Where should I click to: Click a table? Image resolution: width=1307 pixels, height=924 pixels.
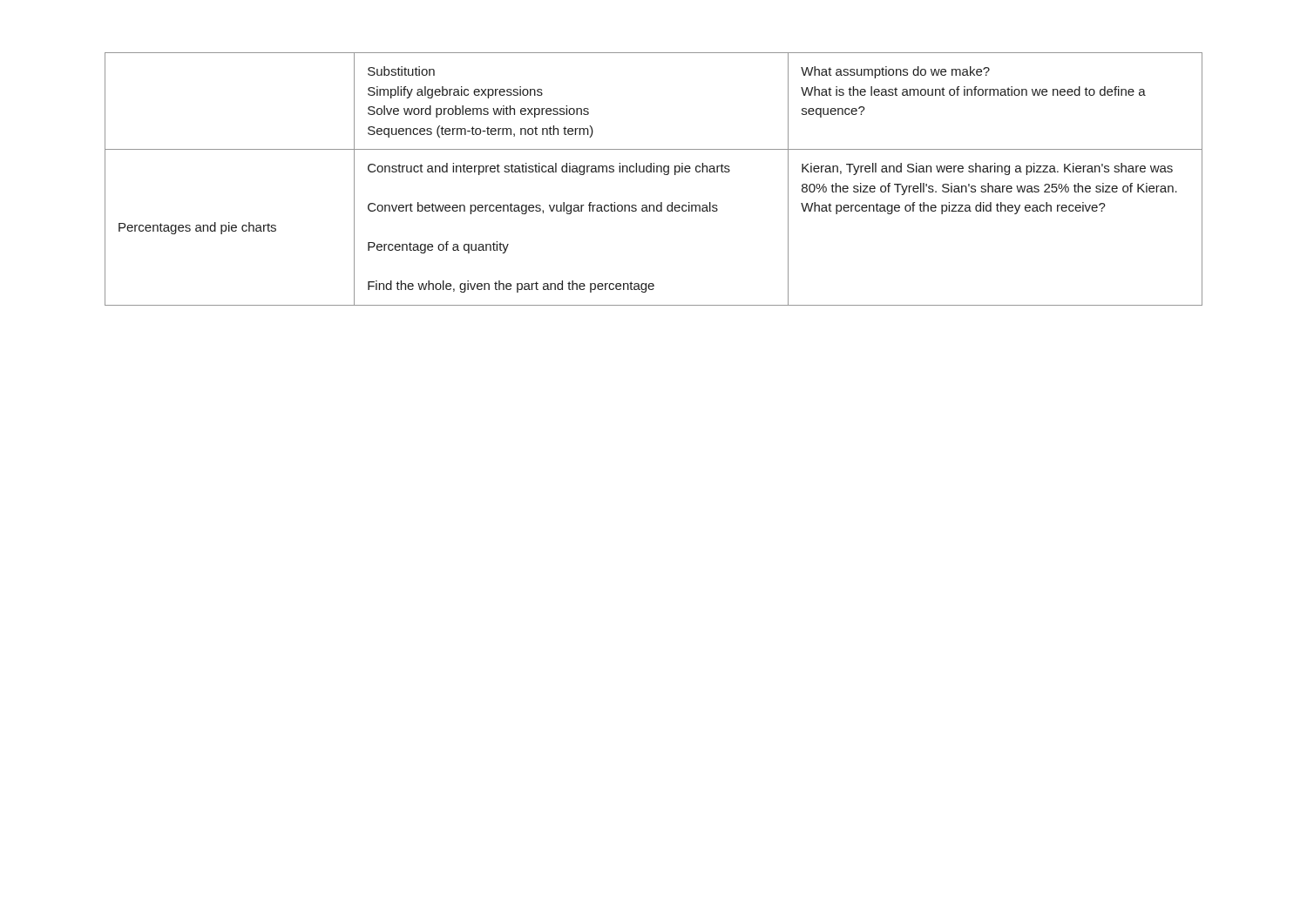654,179
